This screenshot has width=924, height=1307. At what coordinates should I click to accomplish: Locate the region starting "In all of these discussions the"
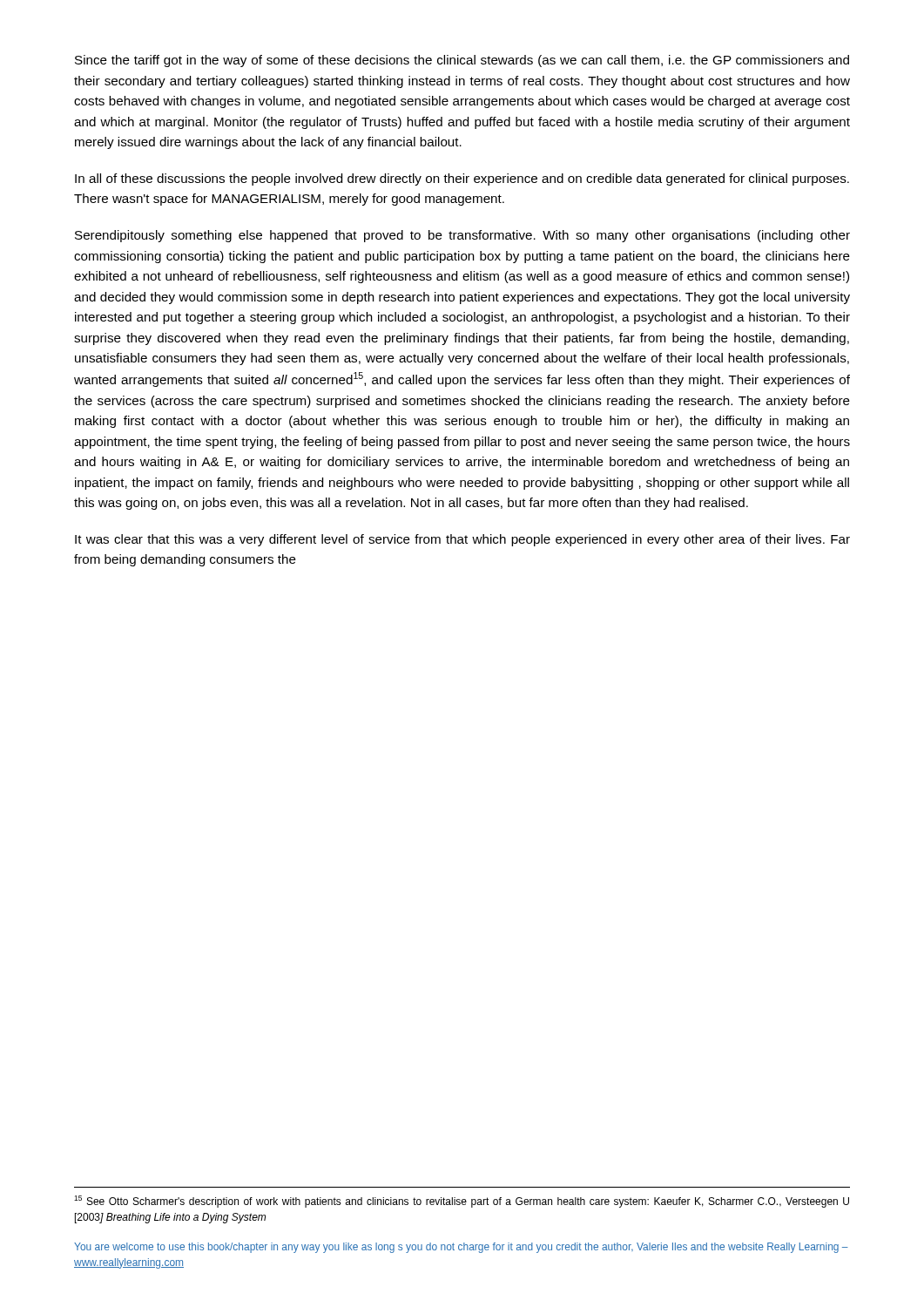tap(462, 189)
